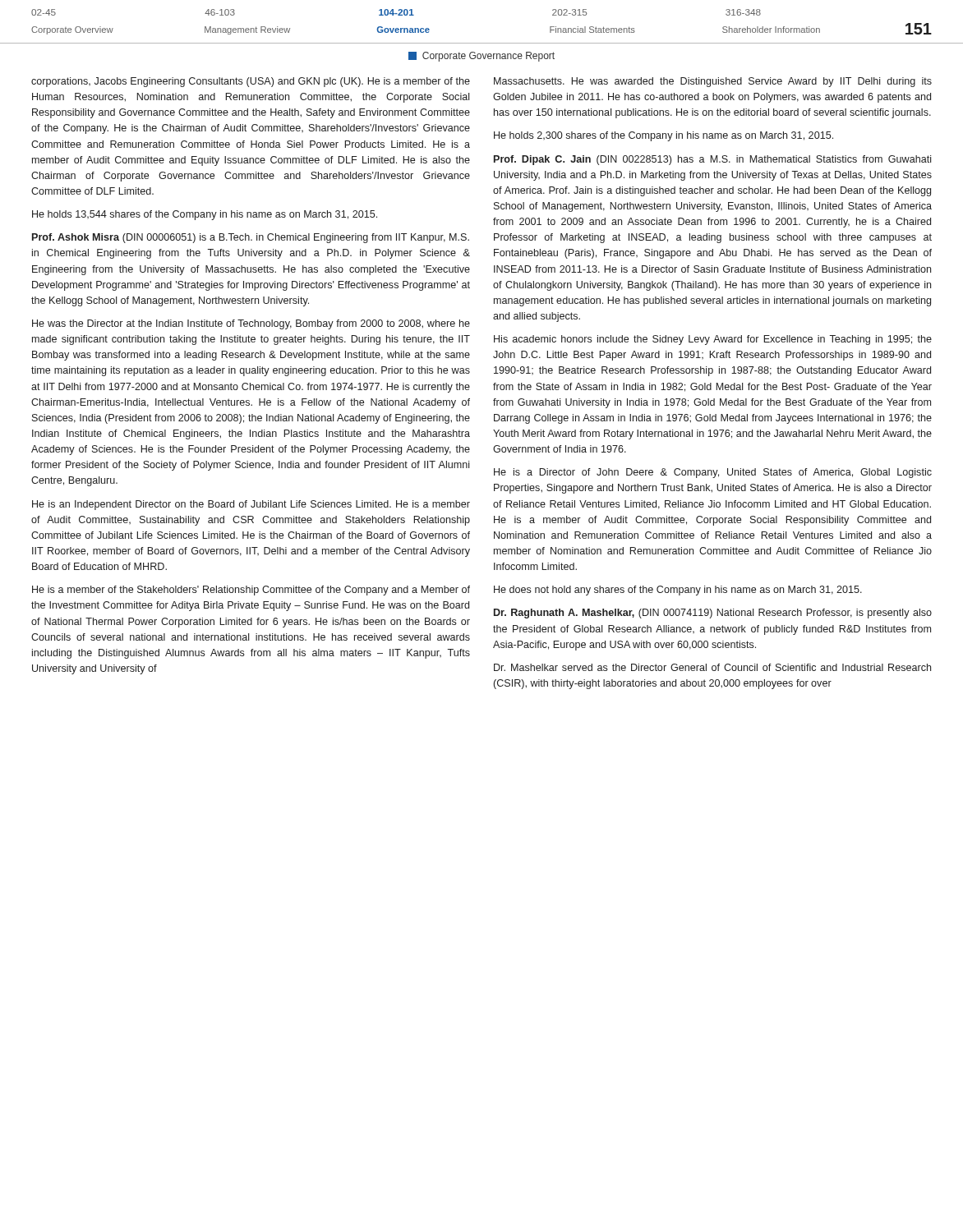
Task: Locate the text block that reads "corporations, Jacobs Engineering Consultants (USA) and"
Action: (x=251, y=137)
